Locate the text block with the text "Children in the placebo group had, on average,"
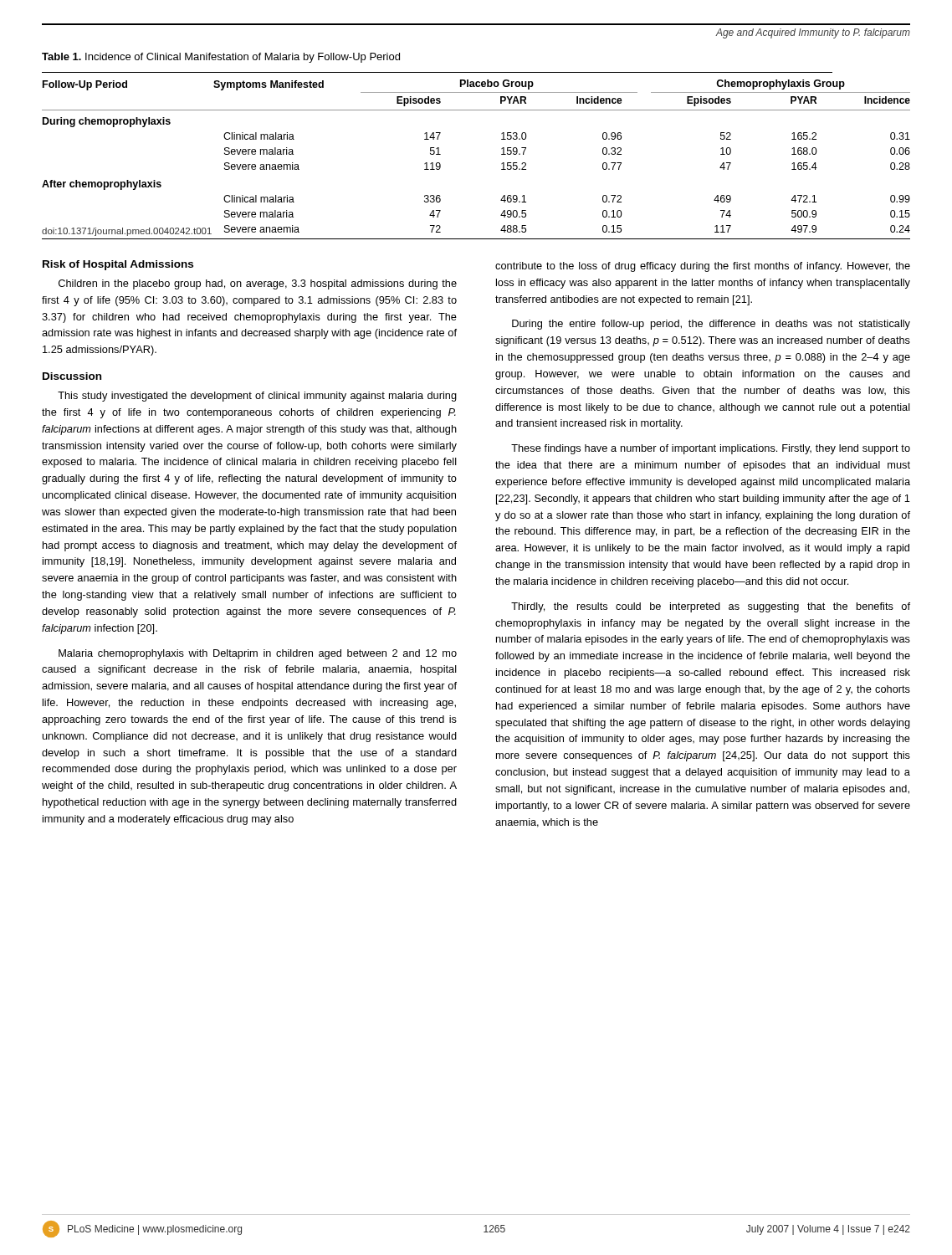The height and width of the screenshot is (1255, 952). pyautogui.click(x=249, y=317)
